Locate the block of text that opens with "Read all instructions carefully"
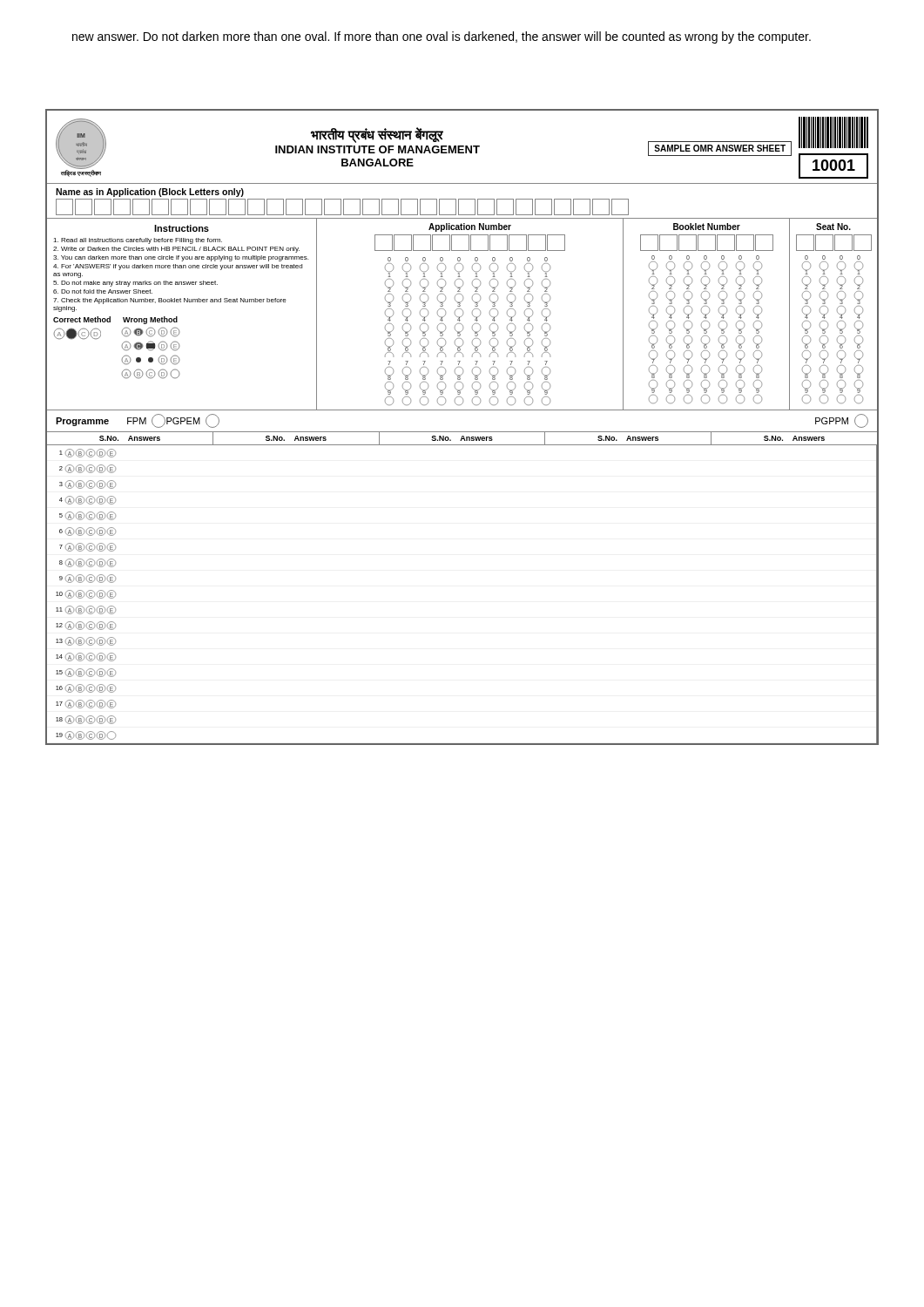 (138, 240)
